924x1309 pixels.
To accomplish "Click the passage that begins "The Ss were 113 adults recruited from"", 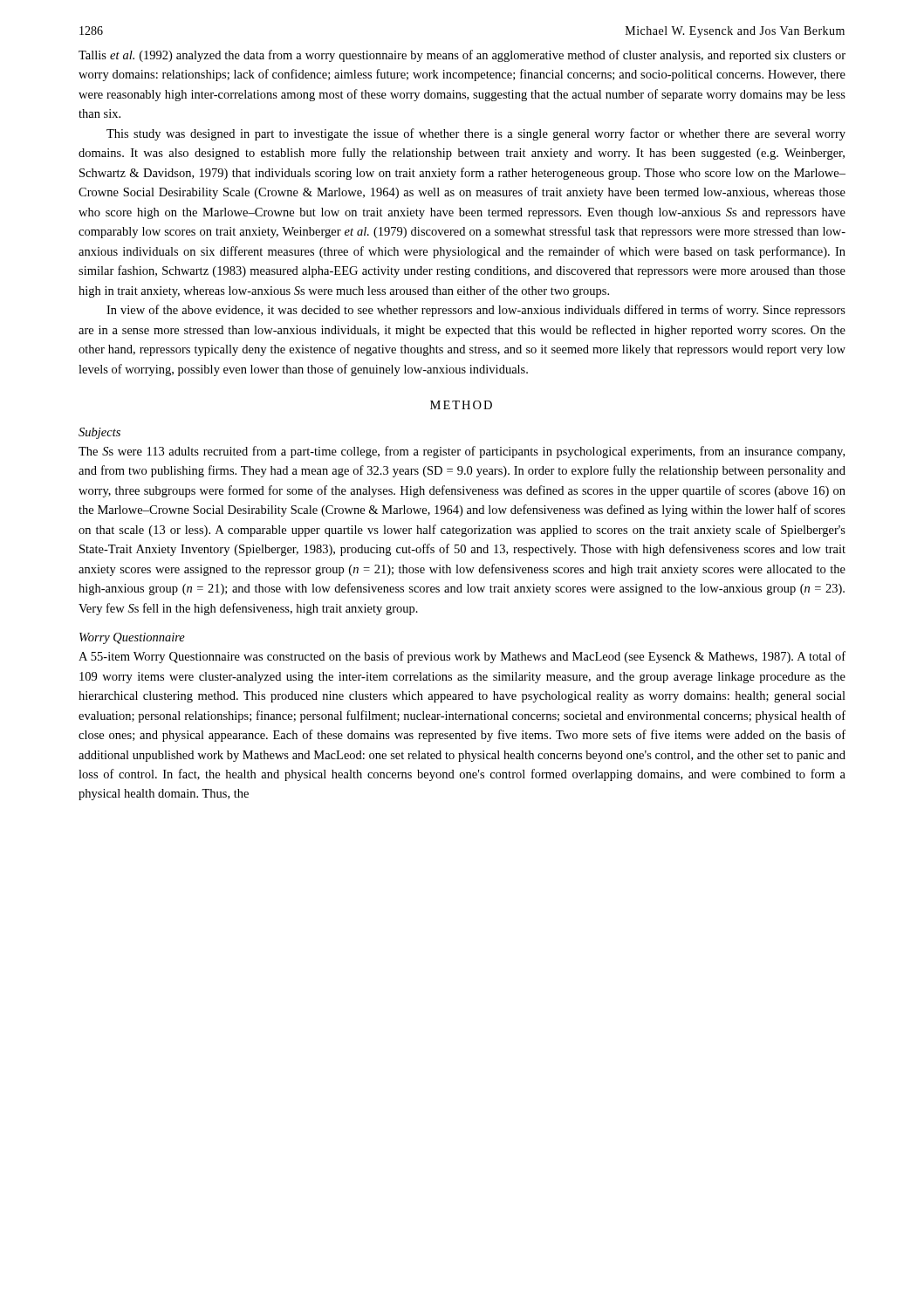I will tap(462, 530).
